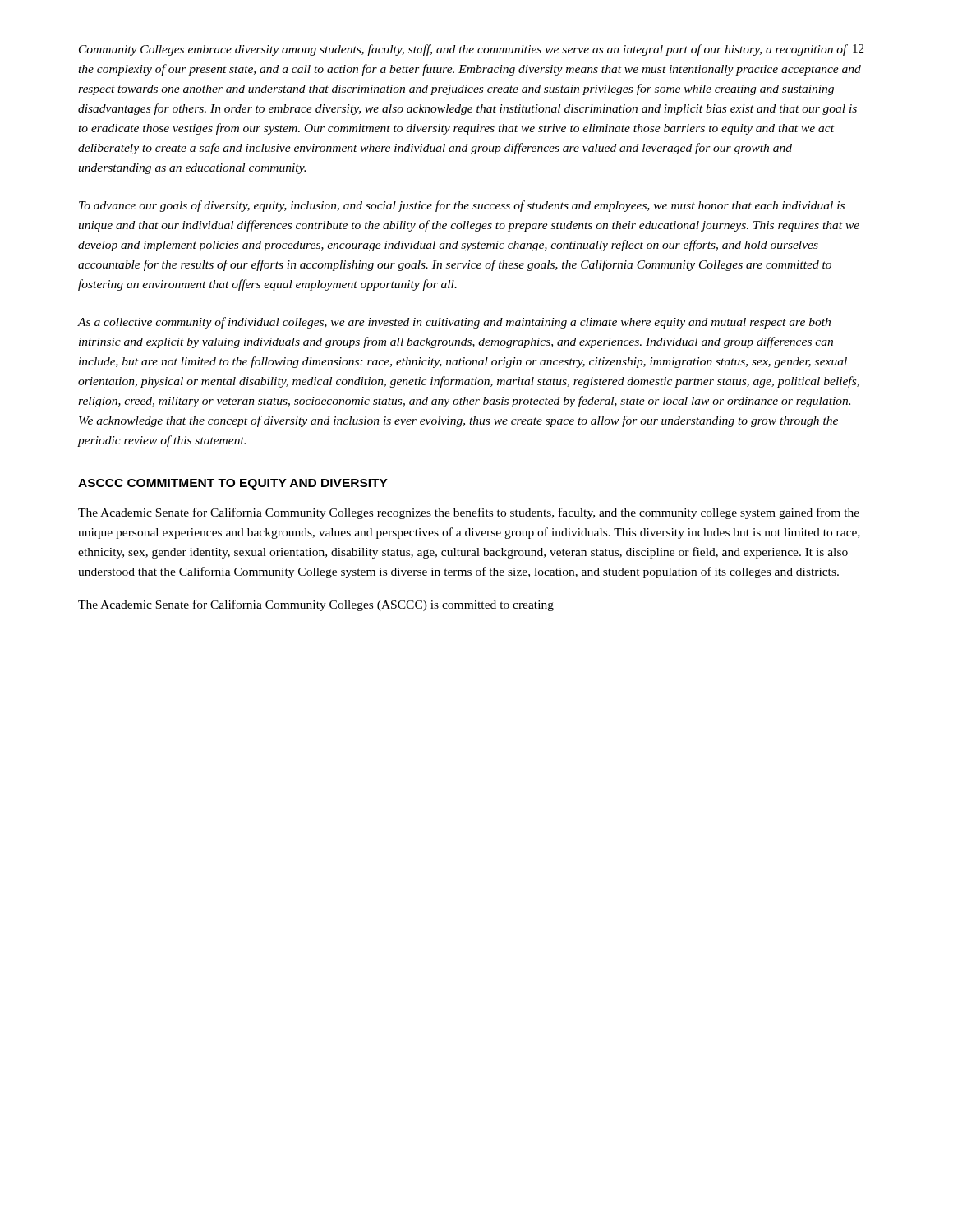Select the text block containing "Community Colleges embrace diversity among students,"

click(x=469, y=108)
